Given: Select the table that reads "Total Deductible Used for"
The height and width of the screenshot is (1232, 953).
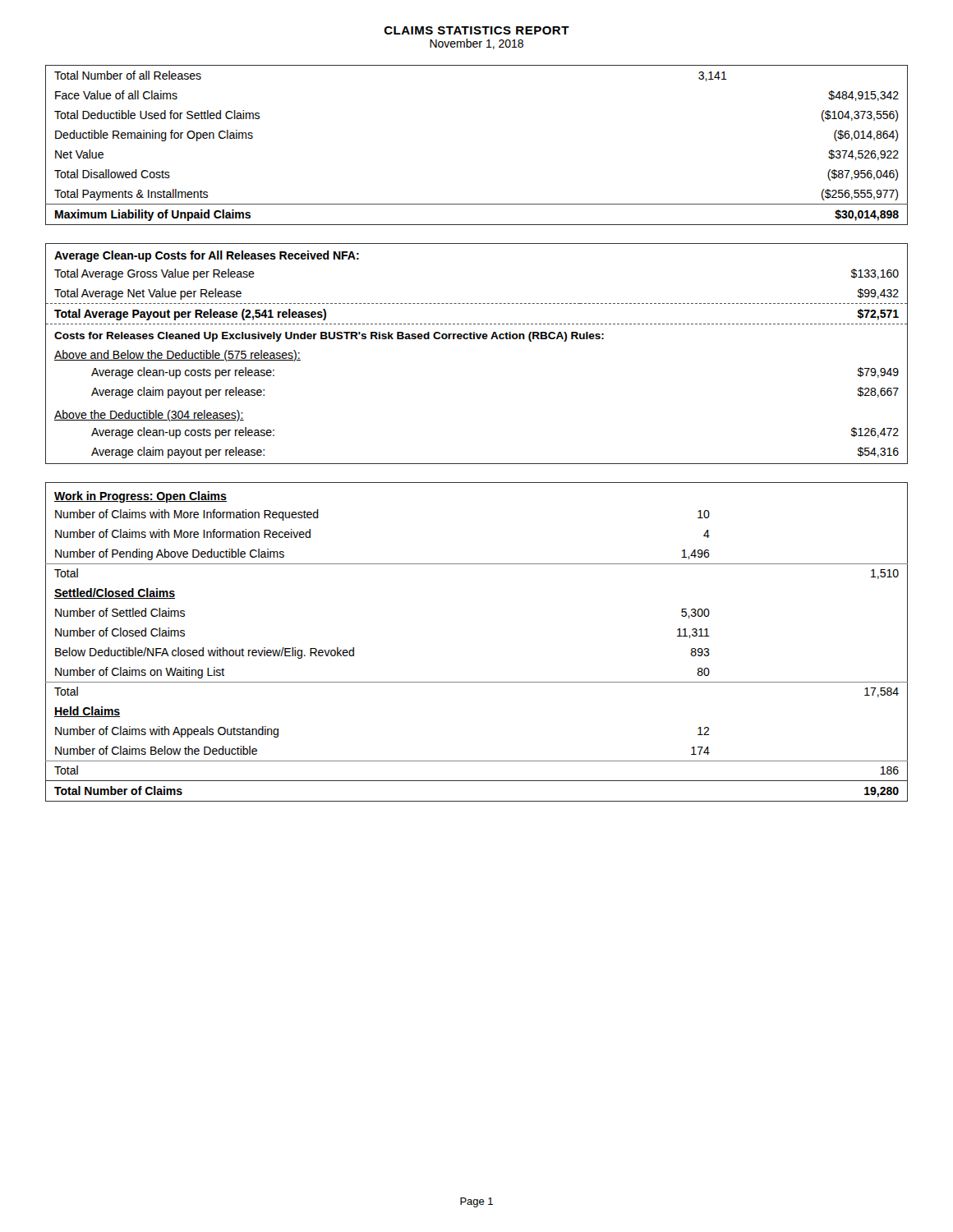Looking at the screenshot, I should (x=476, y=145).
